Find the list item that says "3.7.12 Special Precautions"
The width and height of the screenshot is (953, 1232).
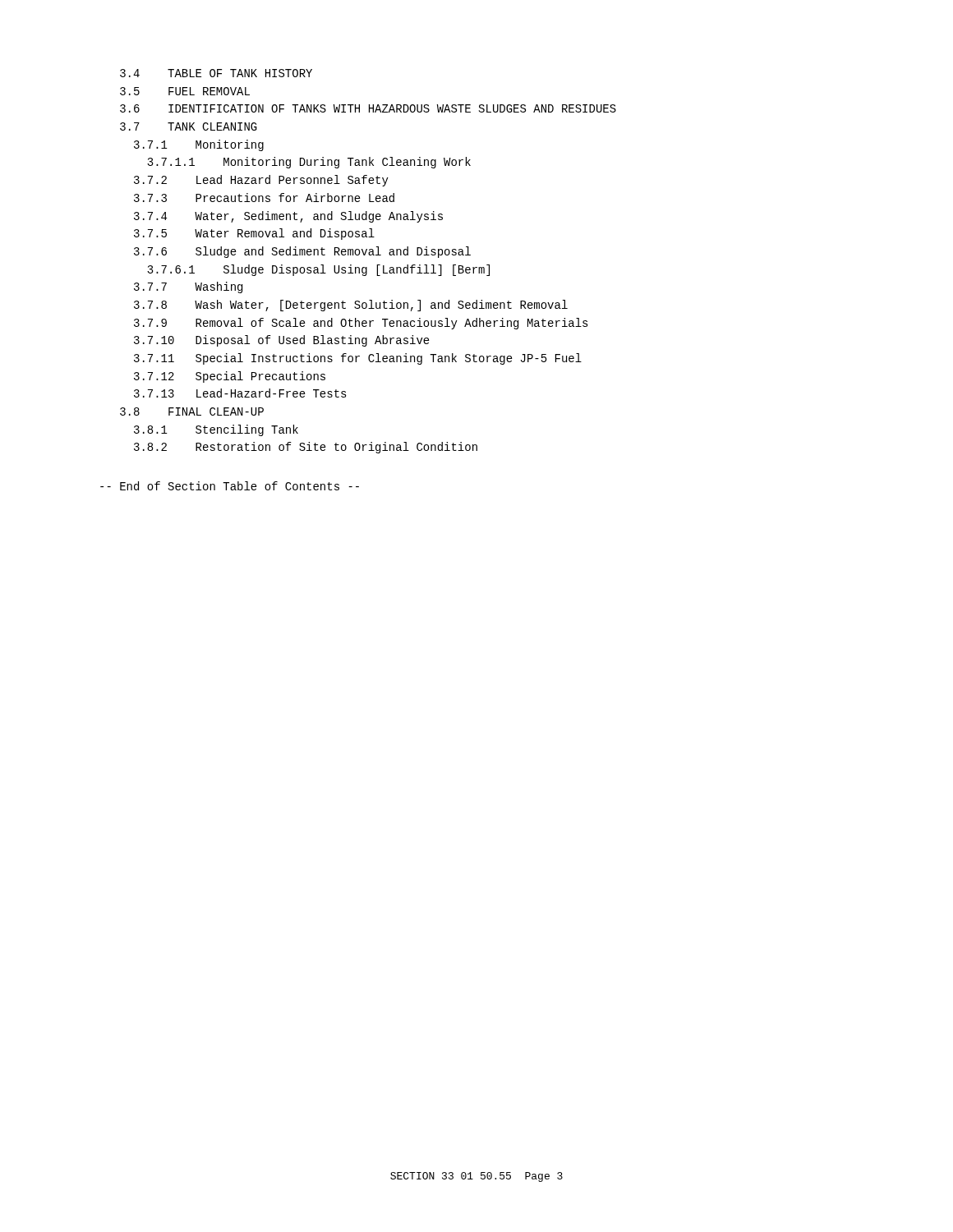click(212, 377)
